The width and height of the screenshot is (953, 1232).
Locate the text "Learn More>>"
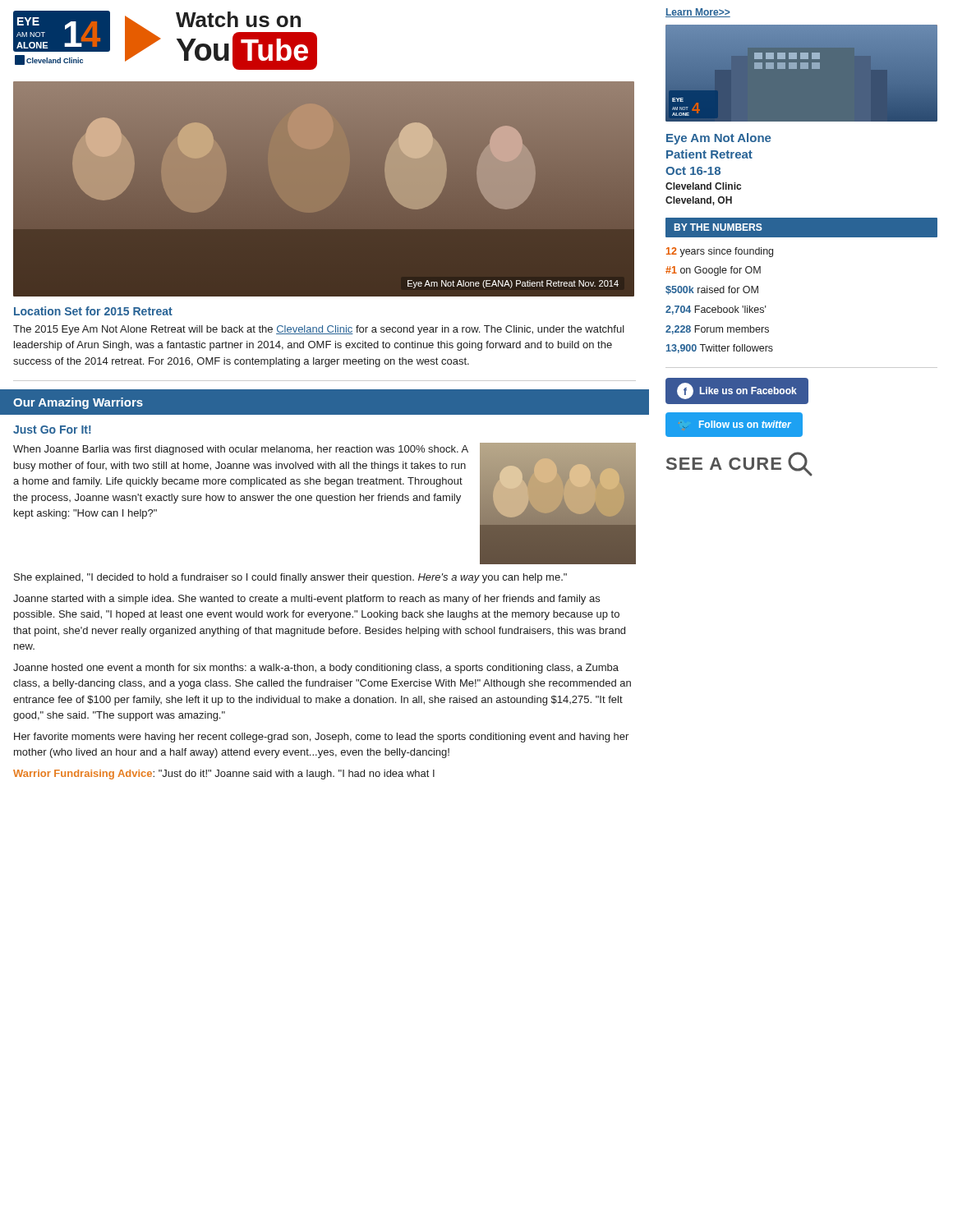698,13
